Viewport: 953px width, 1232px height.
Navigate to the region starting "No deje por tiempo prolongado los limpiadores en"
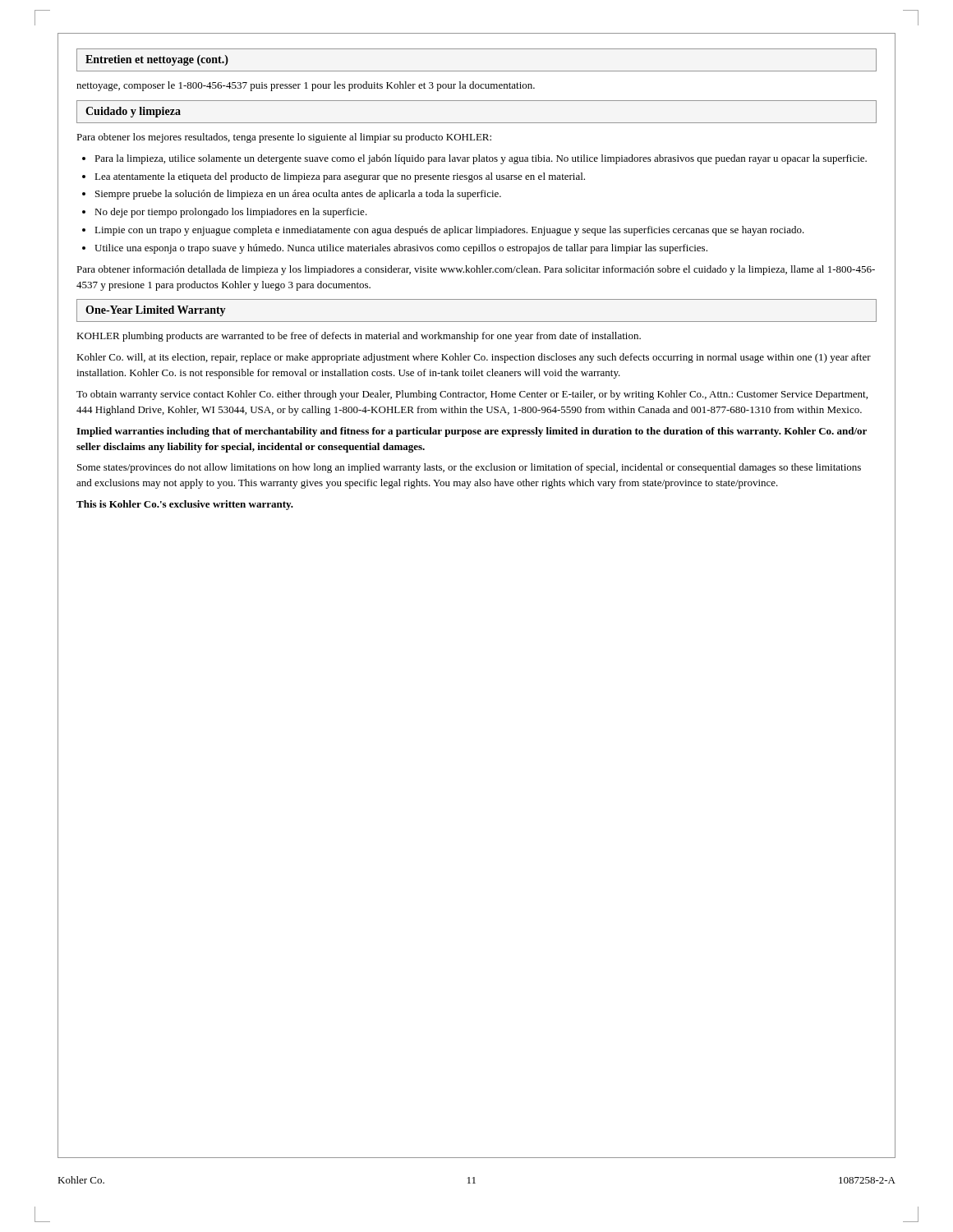[231, 212]
